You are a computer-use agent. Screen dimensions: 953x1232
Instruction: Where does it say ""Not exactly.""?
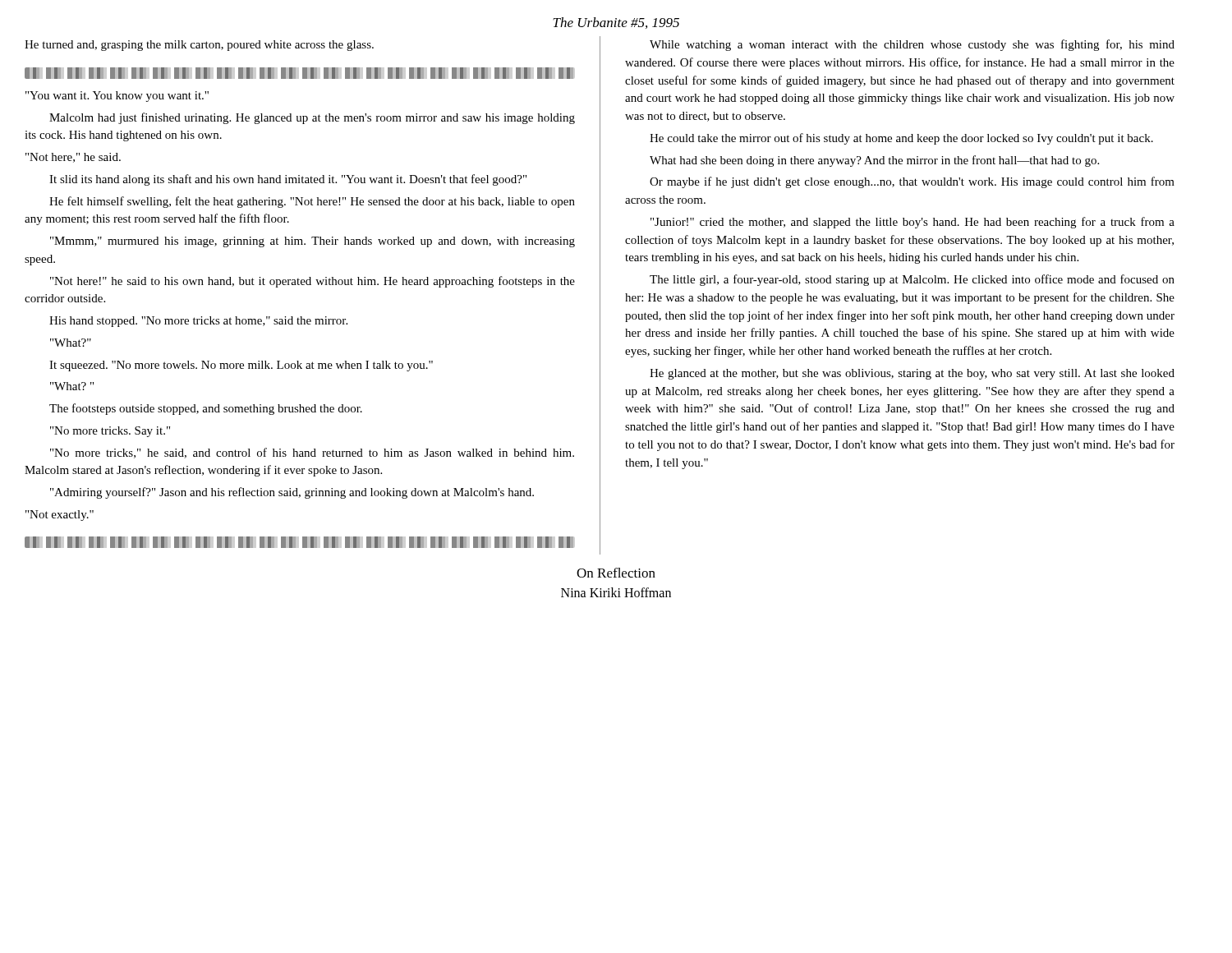click(60, 516)
